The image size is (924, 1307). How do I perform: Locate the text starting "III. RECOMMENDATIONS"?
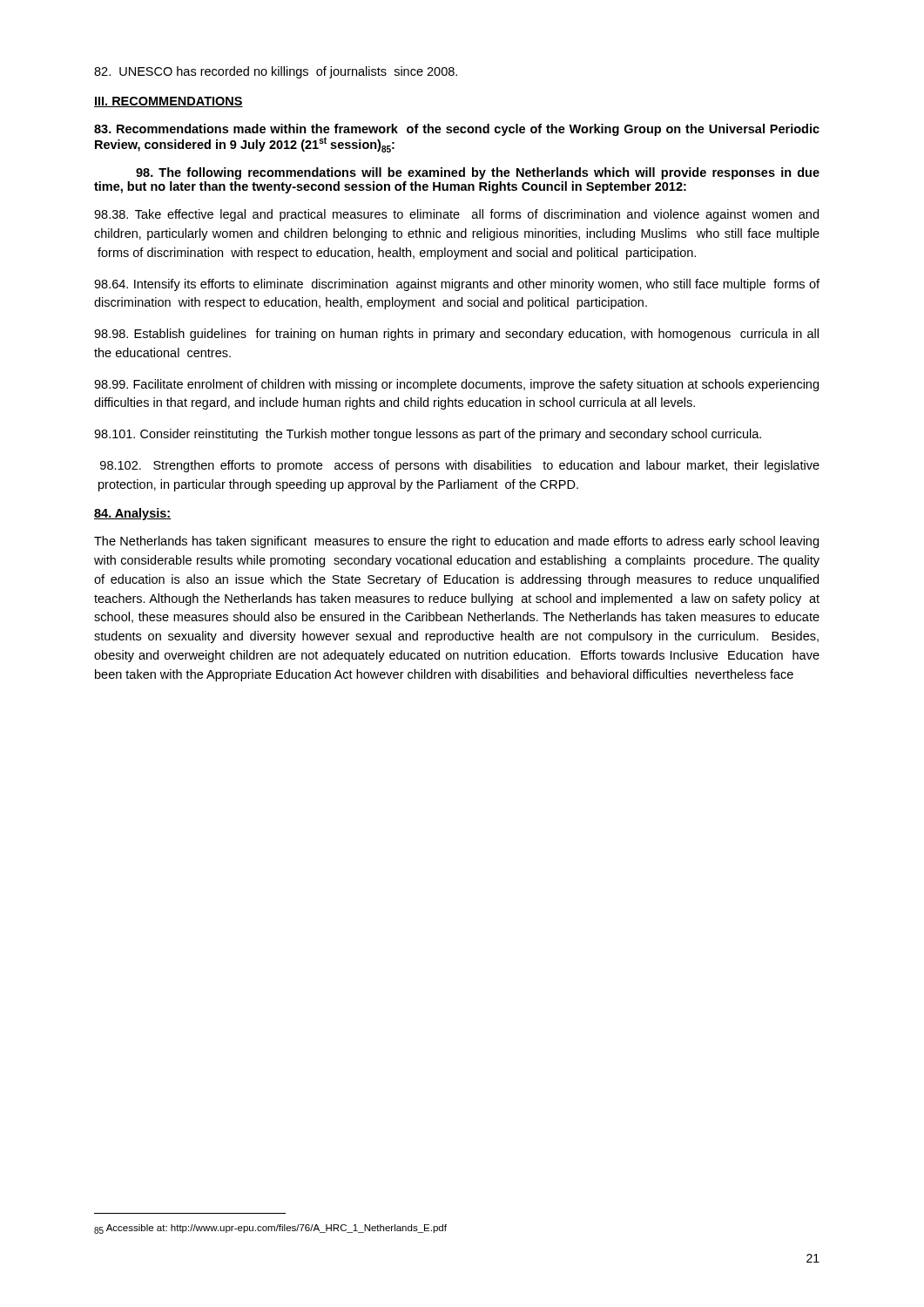tap(168, 101)
